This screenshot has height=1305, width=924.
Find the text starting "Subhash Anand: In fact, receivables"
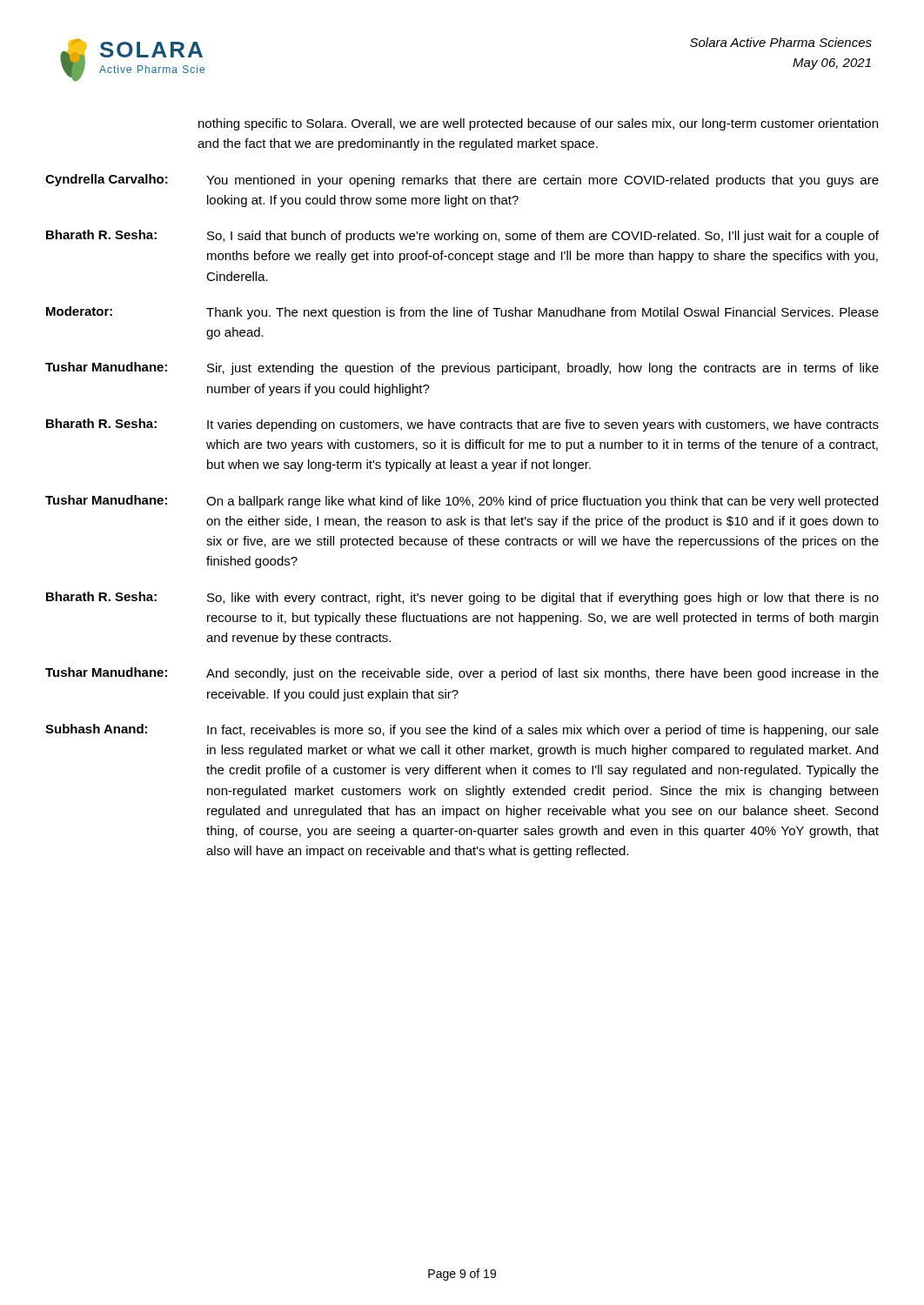(462, 790)
